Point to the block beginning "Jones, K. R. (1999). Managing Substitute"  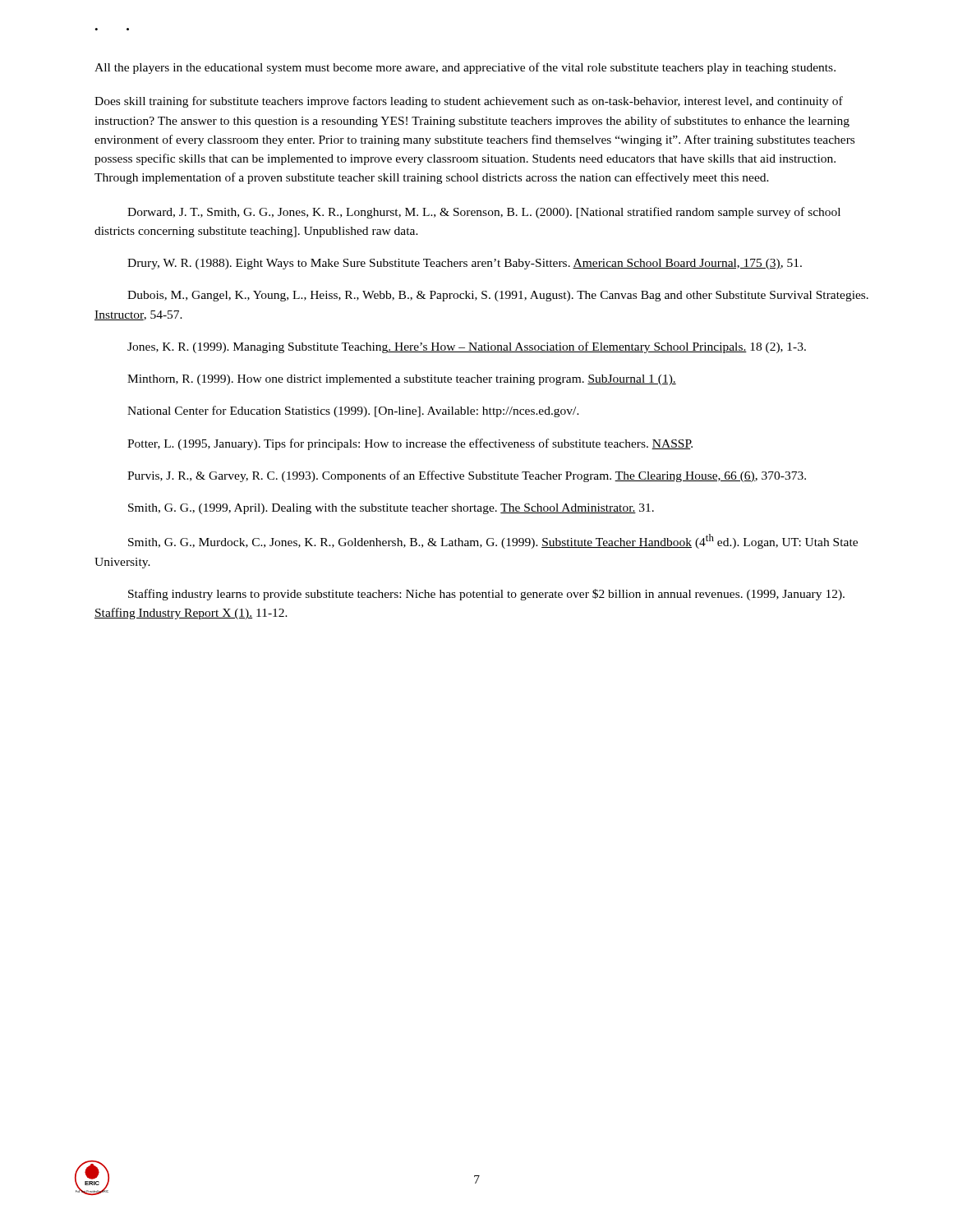pyautogui.click(x=467, y=346)
